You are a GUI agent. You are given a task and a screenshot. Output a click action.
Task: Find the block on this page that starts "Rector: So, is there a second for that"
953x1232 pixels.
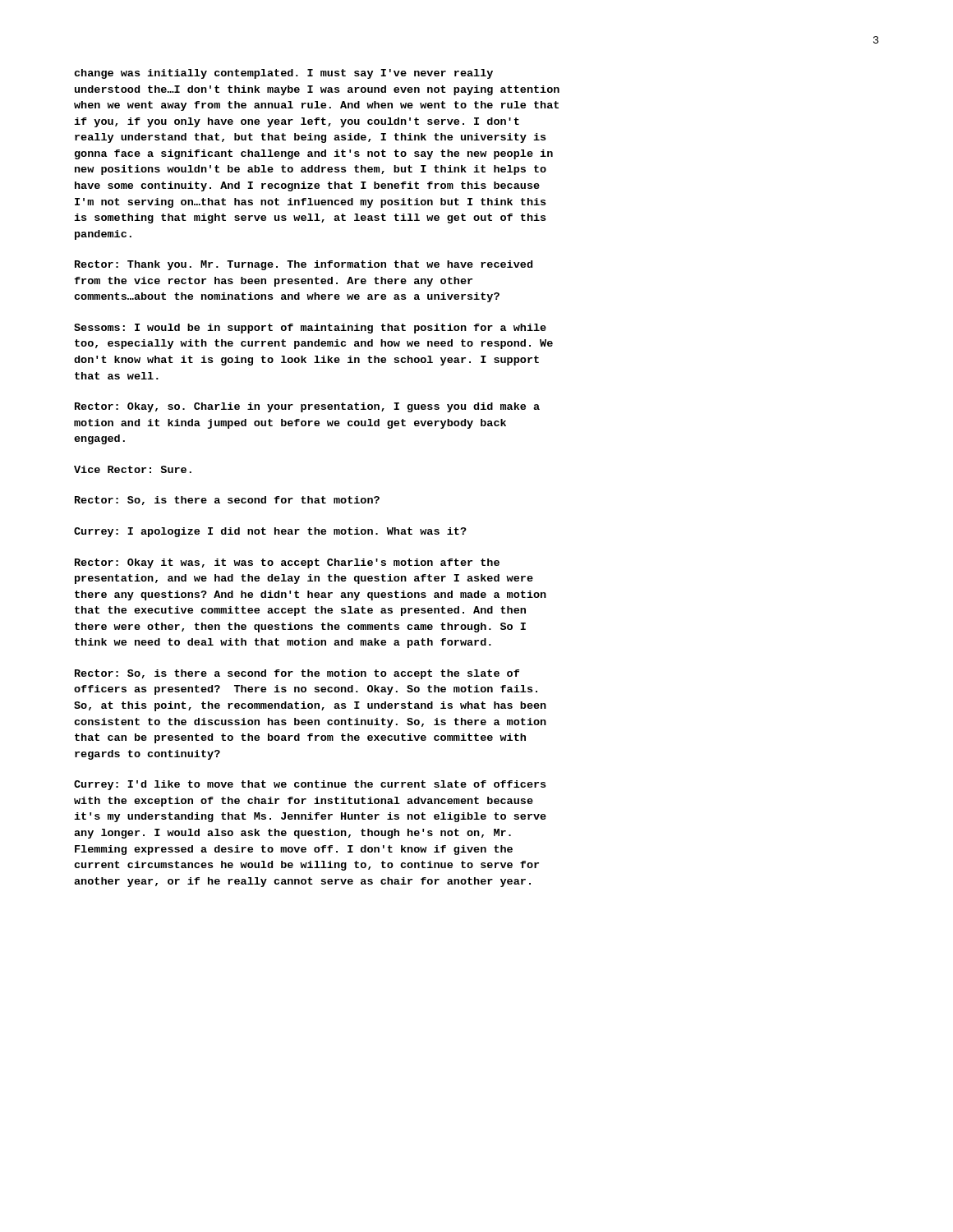[227, 501]
